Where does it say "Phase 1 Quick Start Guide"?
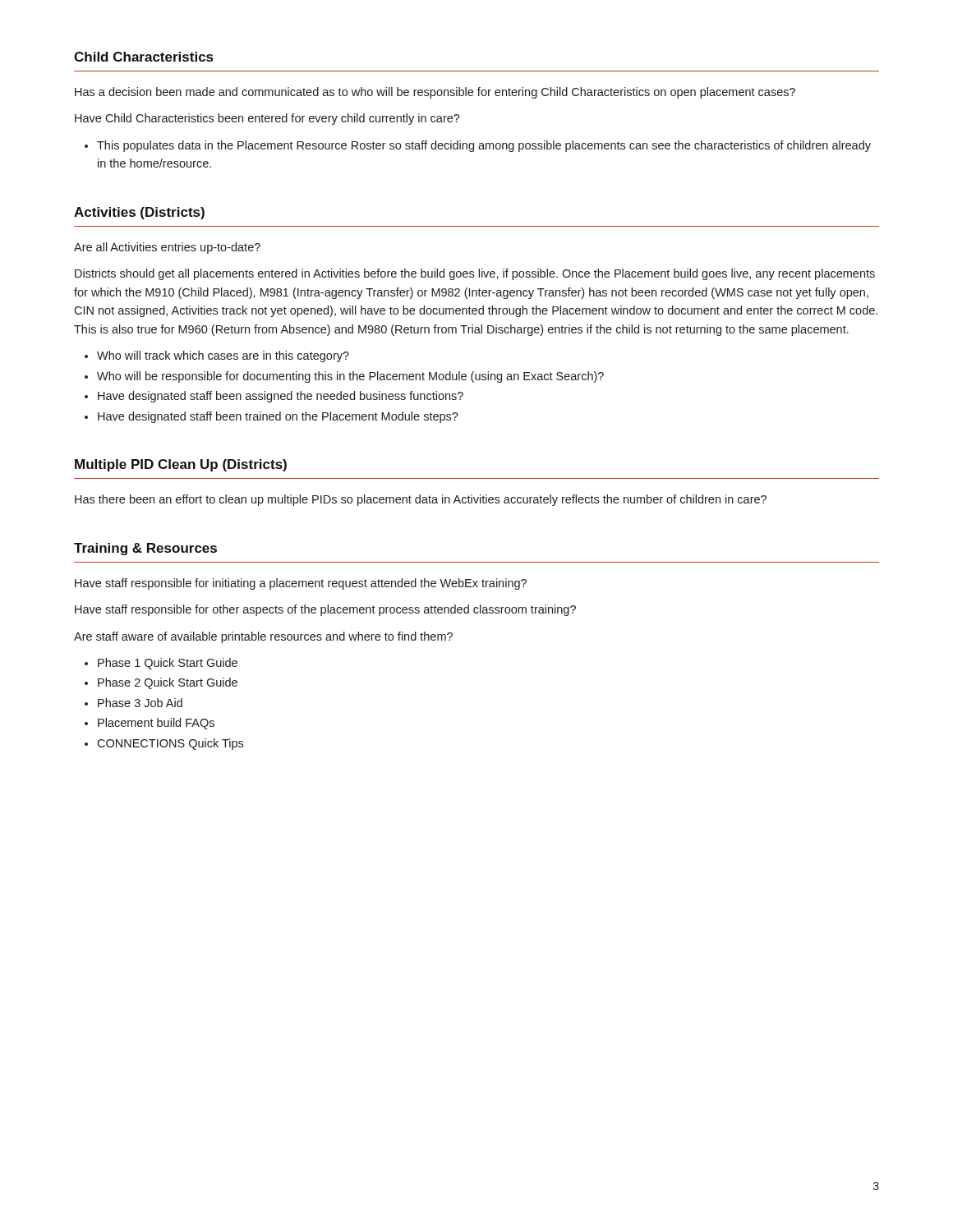The height and width of the screenshot is (1232, 953). (167, 663)
